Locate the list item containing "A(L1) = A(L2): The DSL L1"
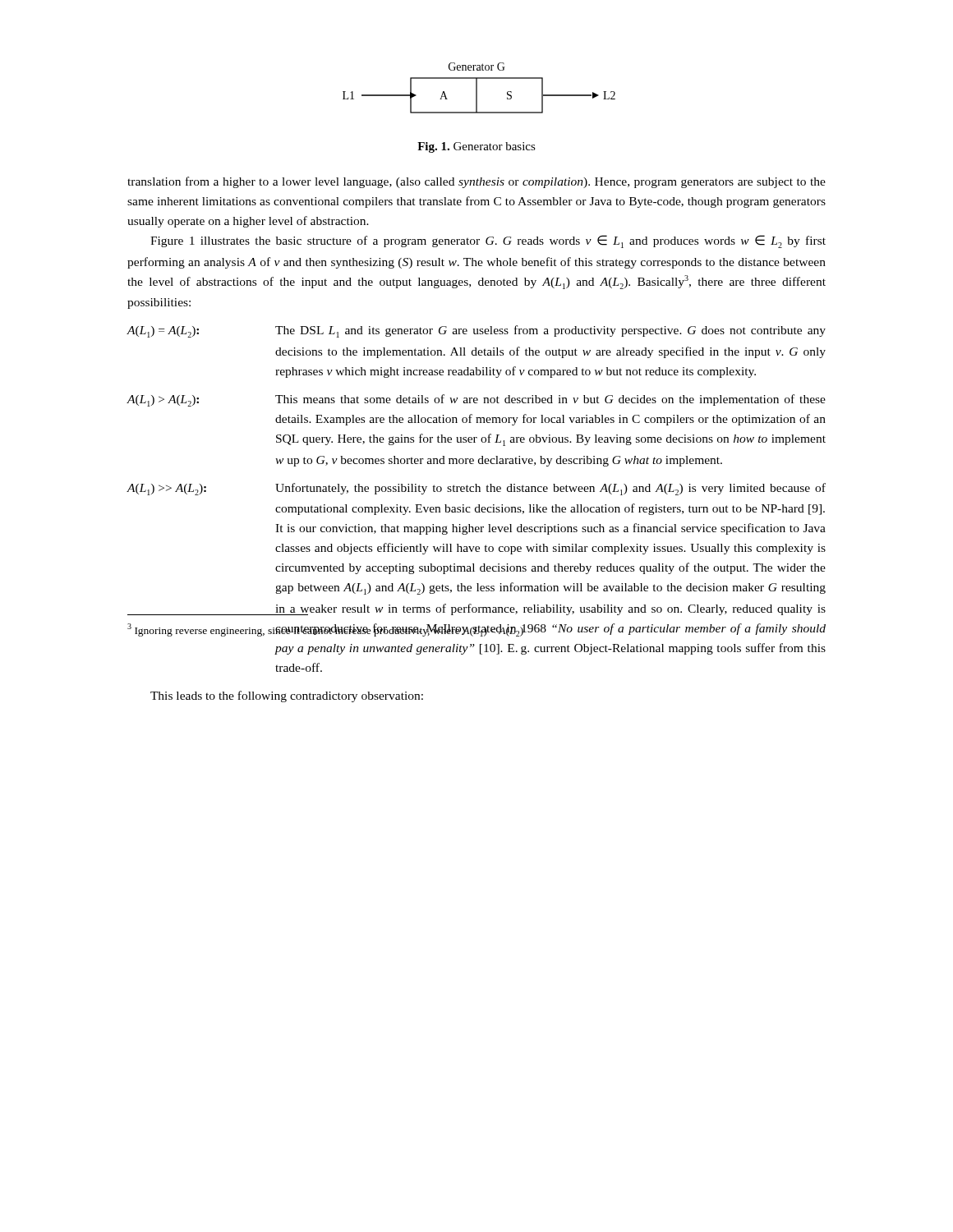 [476, 351]
